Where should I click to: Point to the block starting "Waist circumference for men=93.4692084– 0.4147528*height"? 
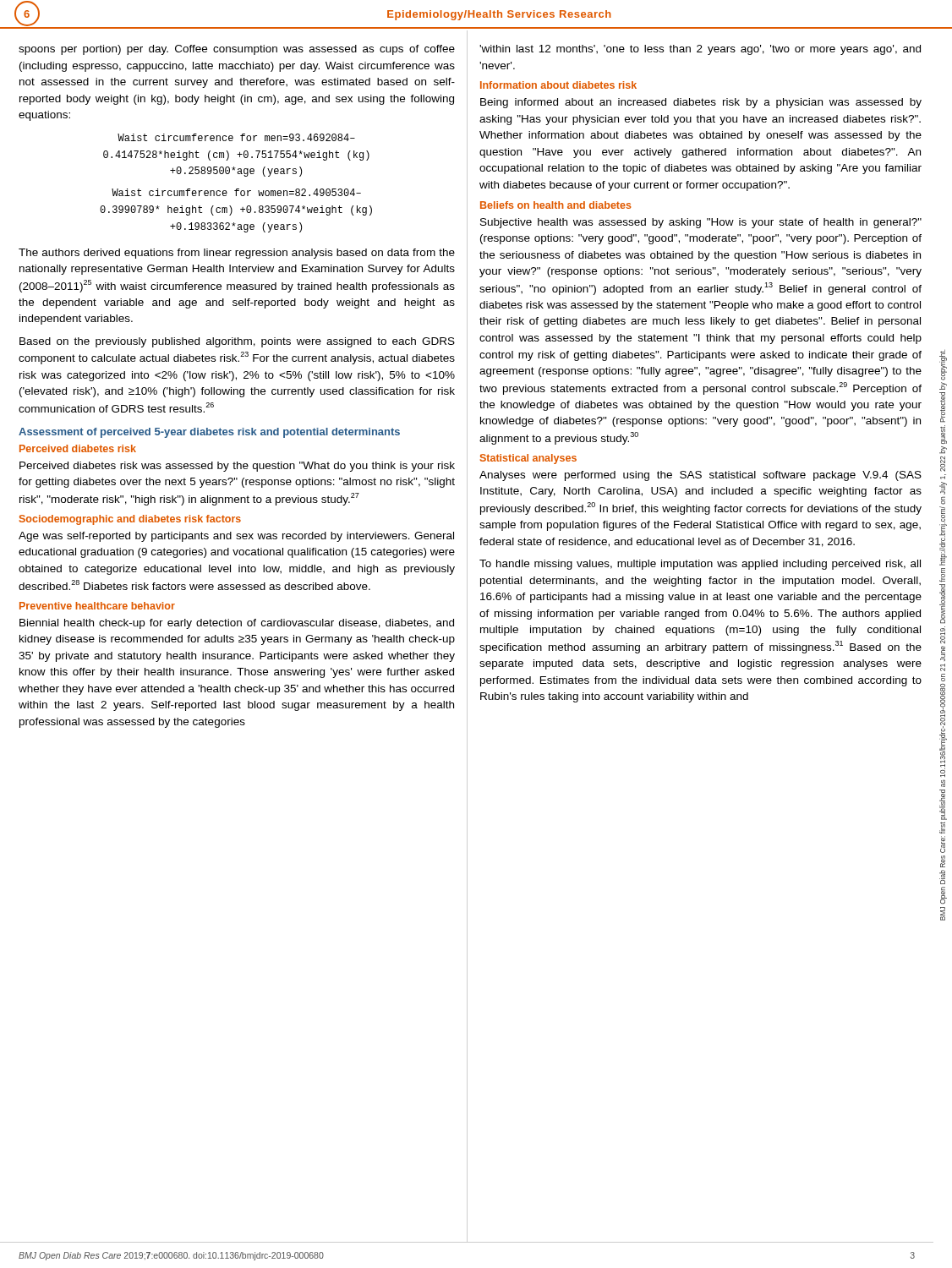[237, 155]
